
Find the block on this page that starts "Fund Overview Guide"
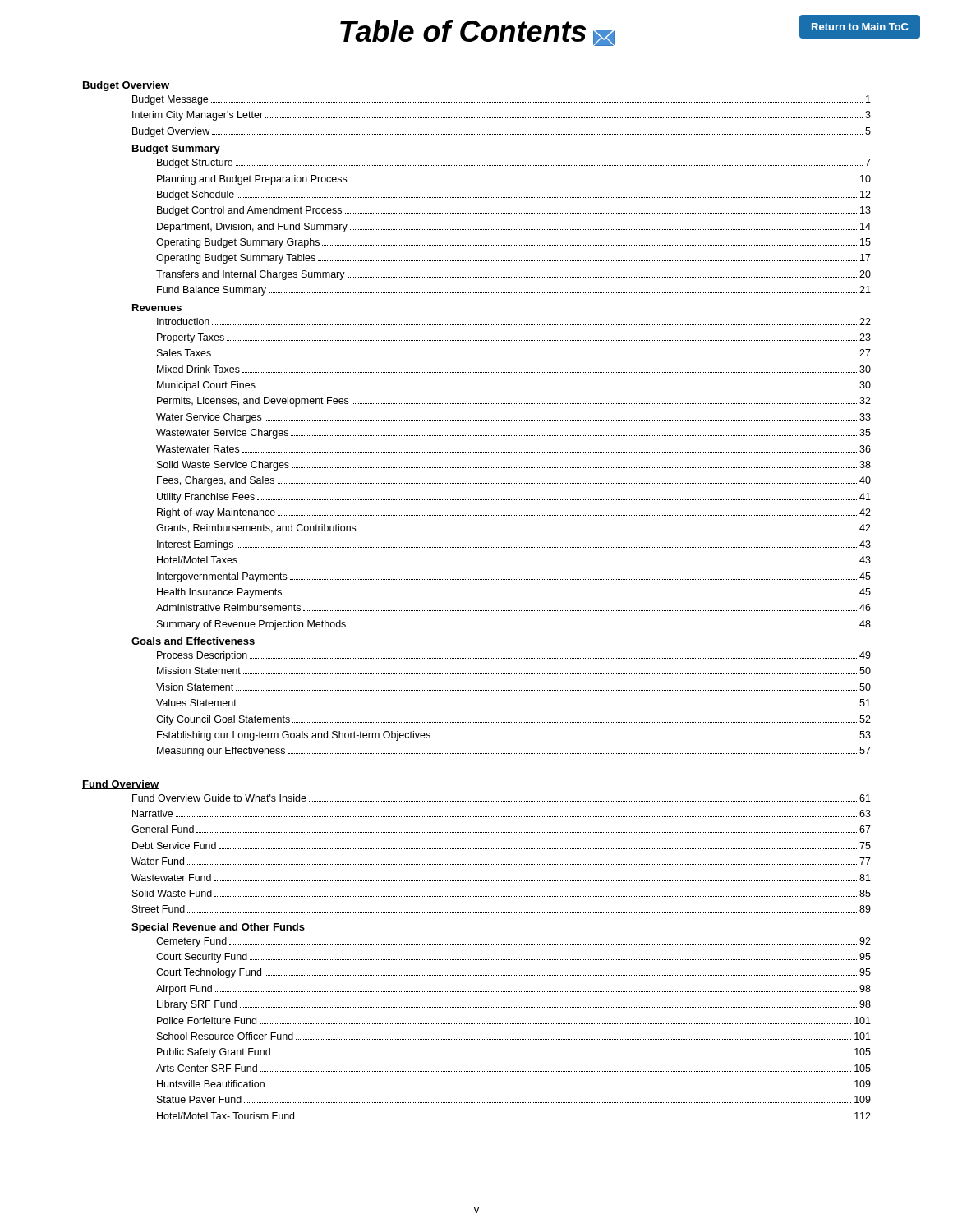[x=501, y=799]
